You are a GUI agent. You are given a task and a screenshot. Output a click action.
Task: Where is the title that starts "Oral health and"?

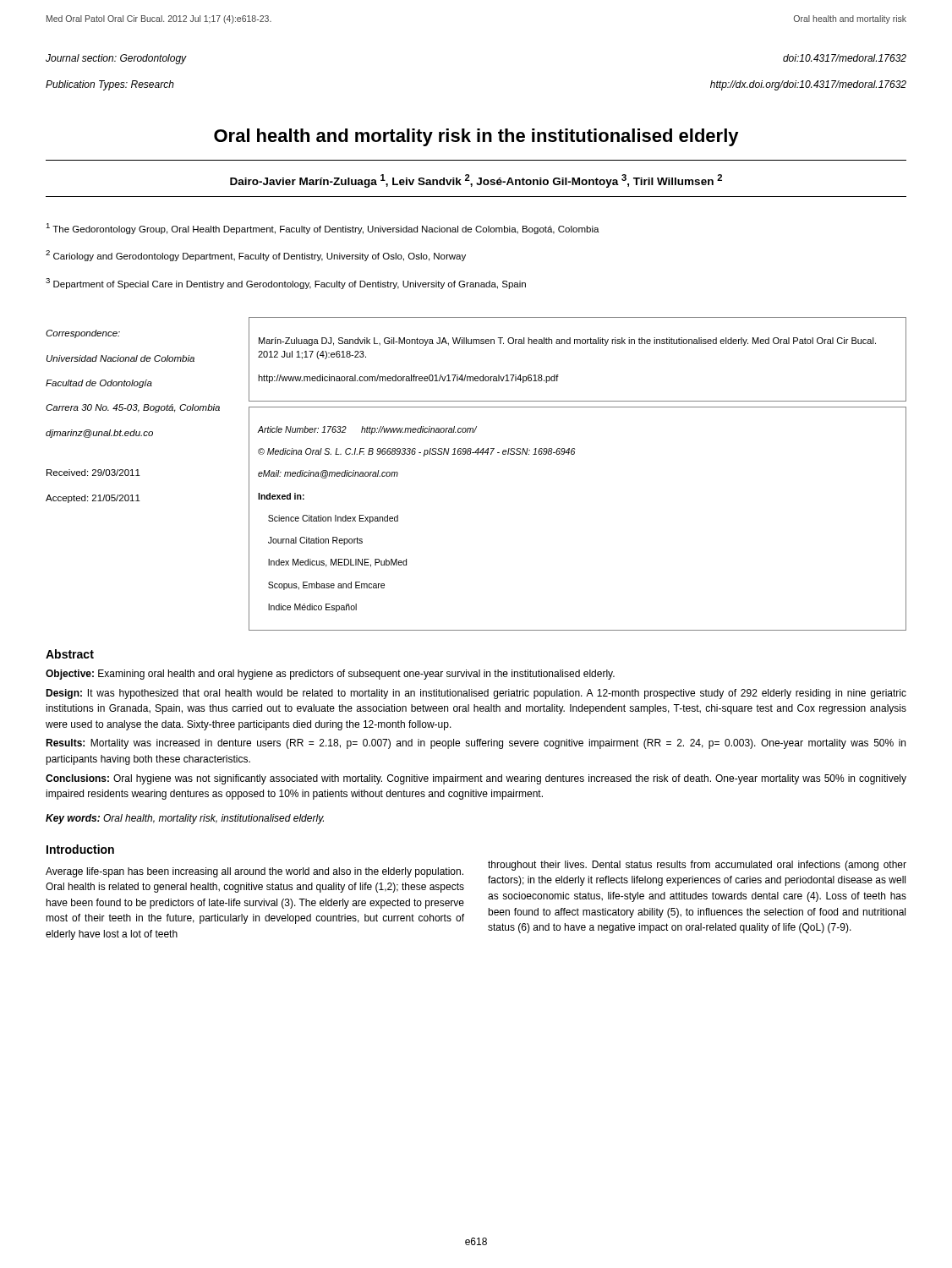pos(476,136)
